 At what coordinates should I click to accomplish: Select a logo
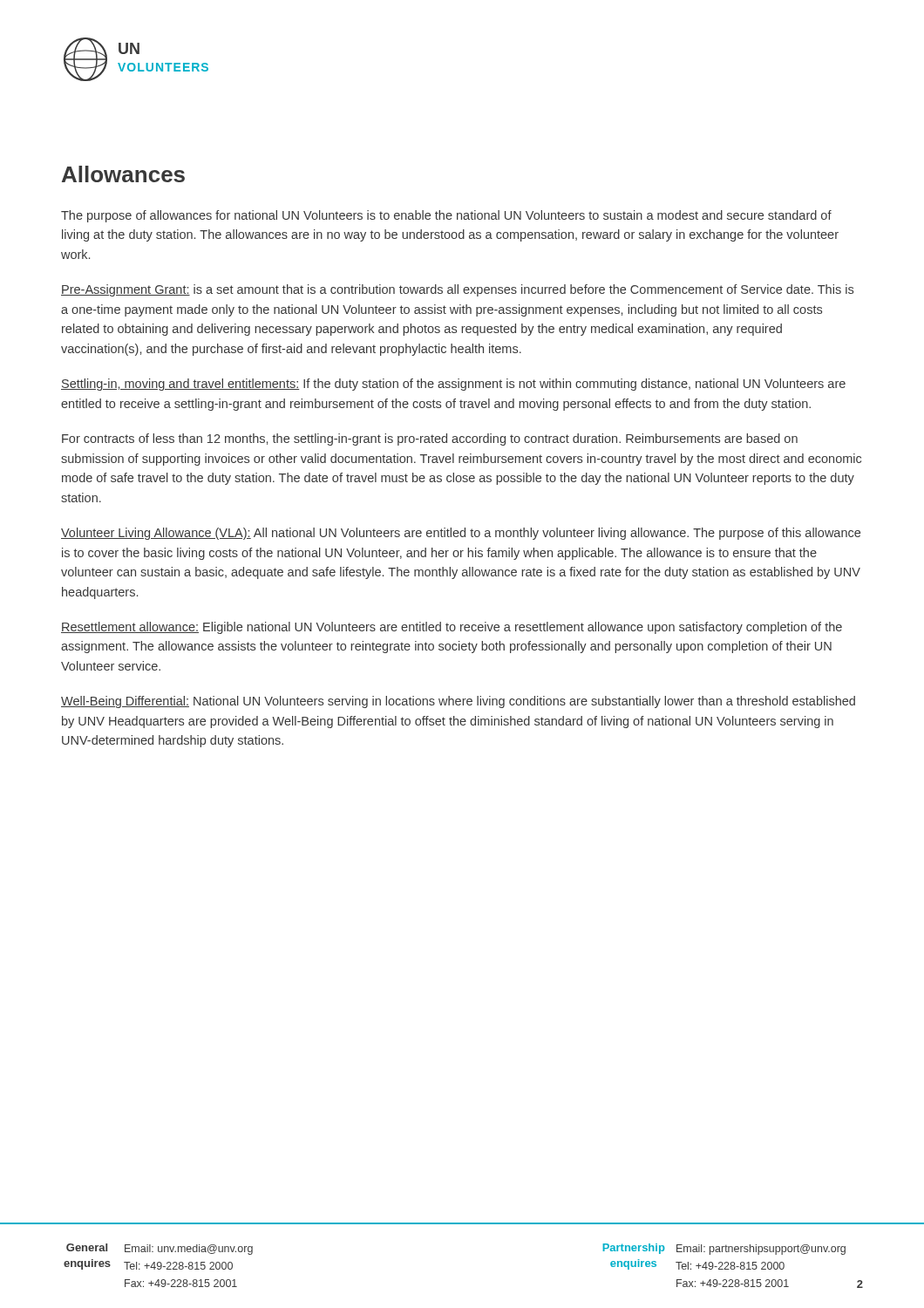tap(139, 61)
